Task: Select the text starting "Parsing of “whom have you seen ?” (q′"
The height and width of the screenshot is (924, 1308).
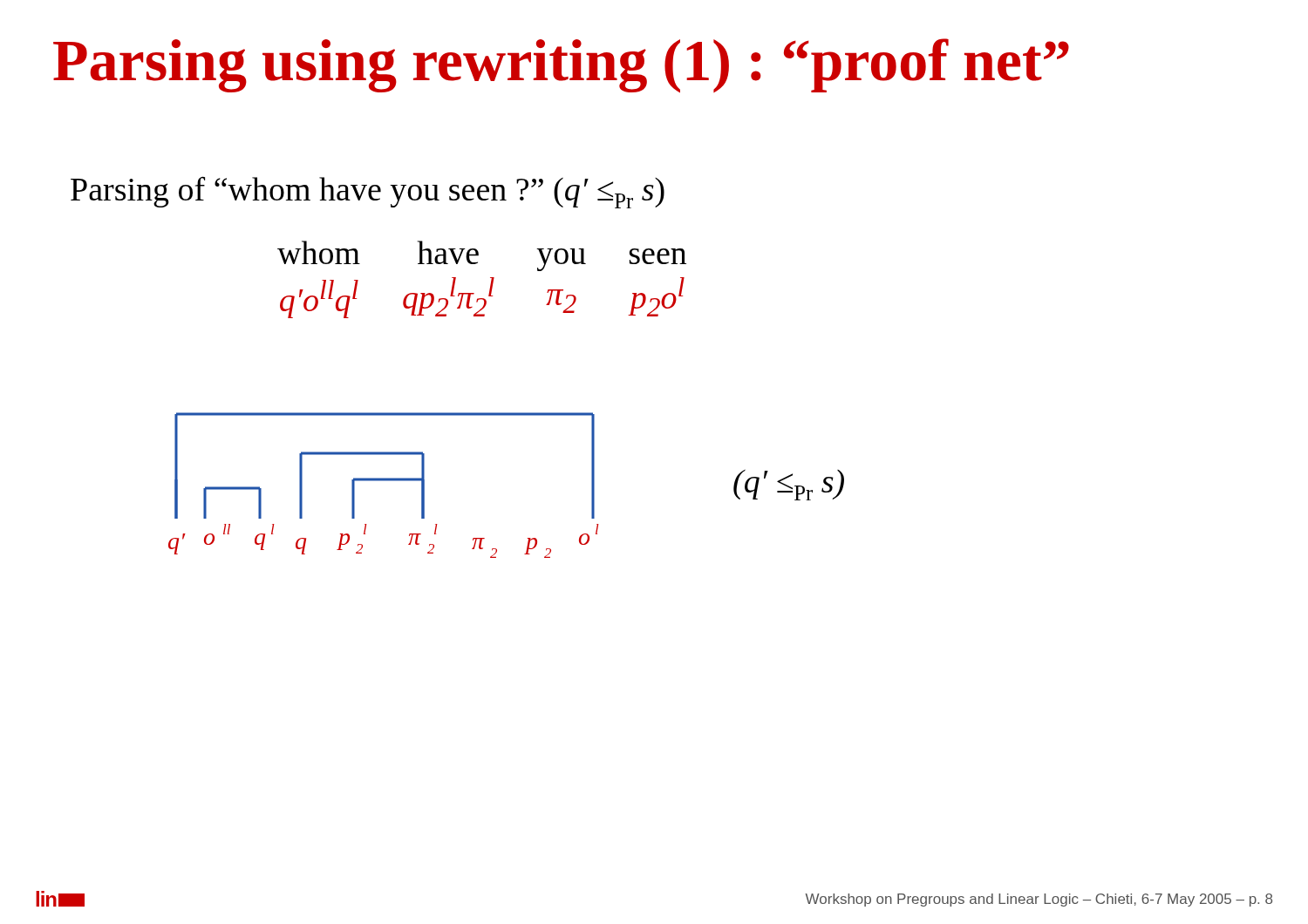Action: coord(368,192)
